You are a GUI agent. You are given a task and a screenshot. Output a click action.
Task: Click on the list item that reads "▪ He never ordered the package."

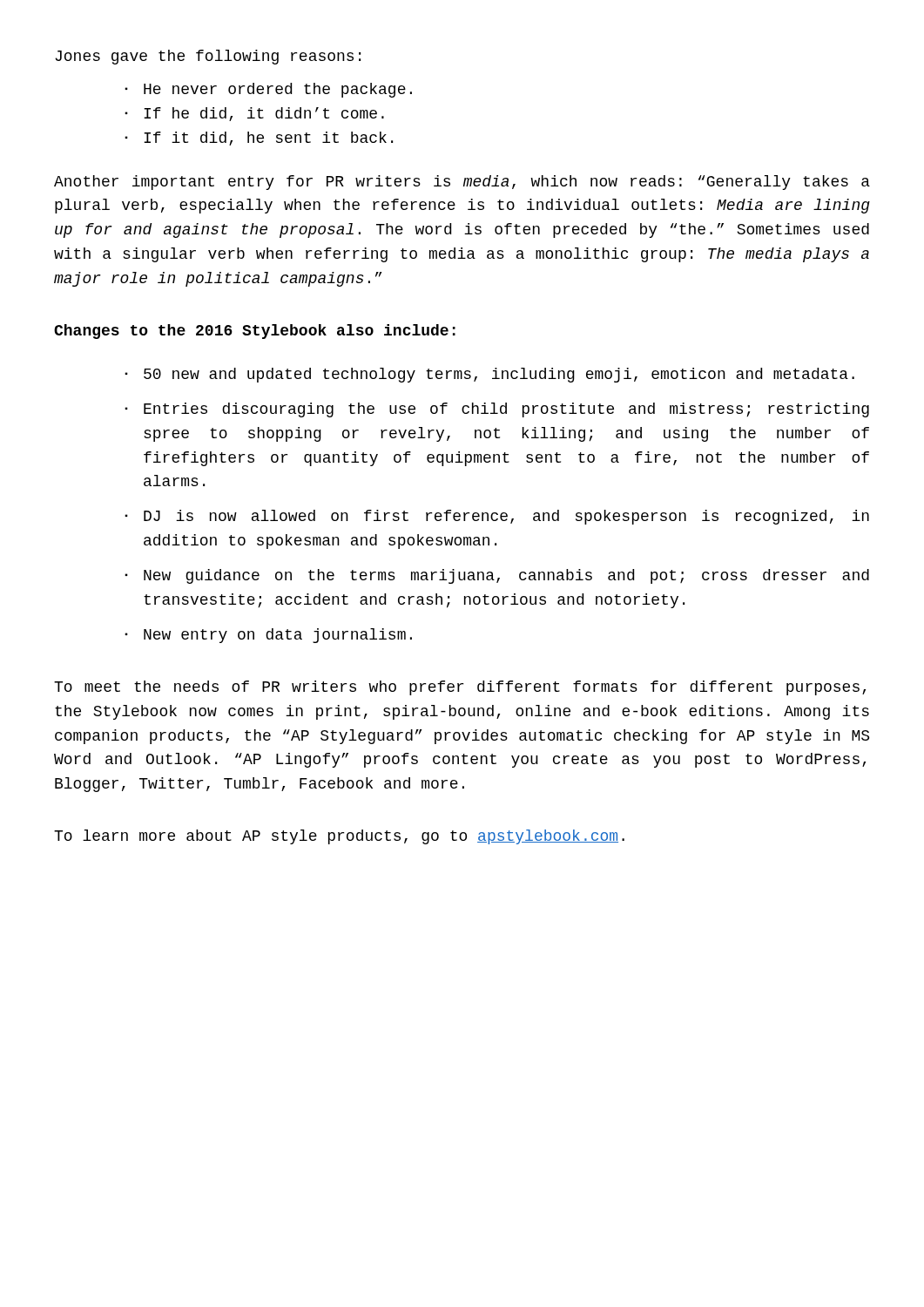coord(268,90)
